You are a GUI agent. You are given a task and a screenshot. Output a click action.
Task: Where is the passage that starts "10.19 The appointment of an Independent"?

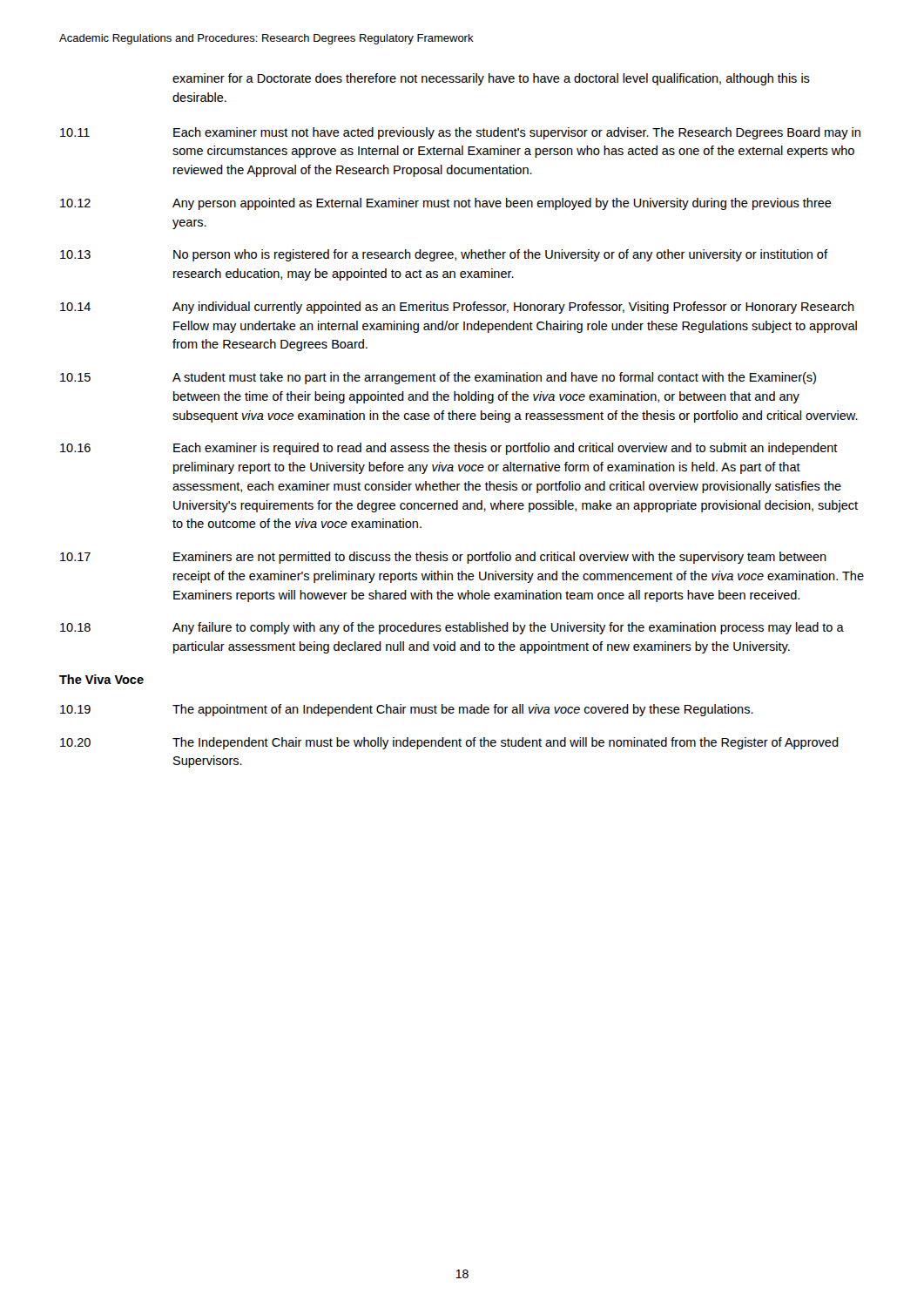tap(462, 710)
